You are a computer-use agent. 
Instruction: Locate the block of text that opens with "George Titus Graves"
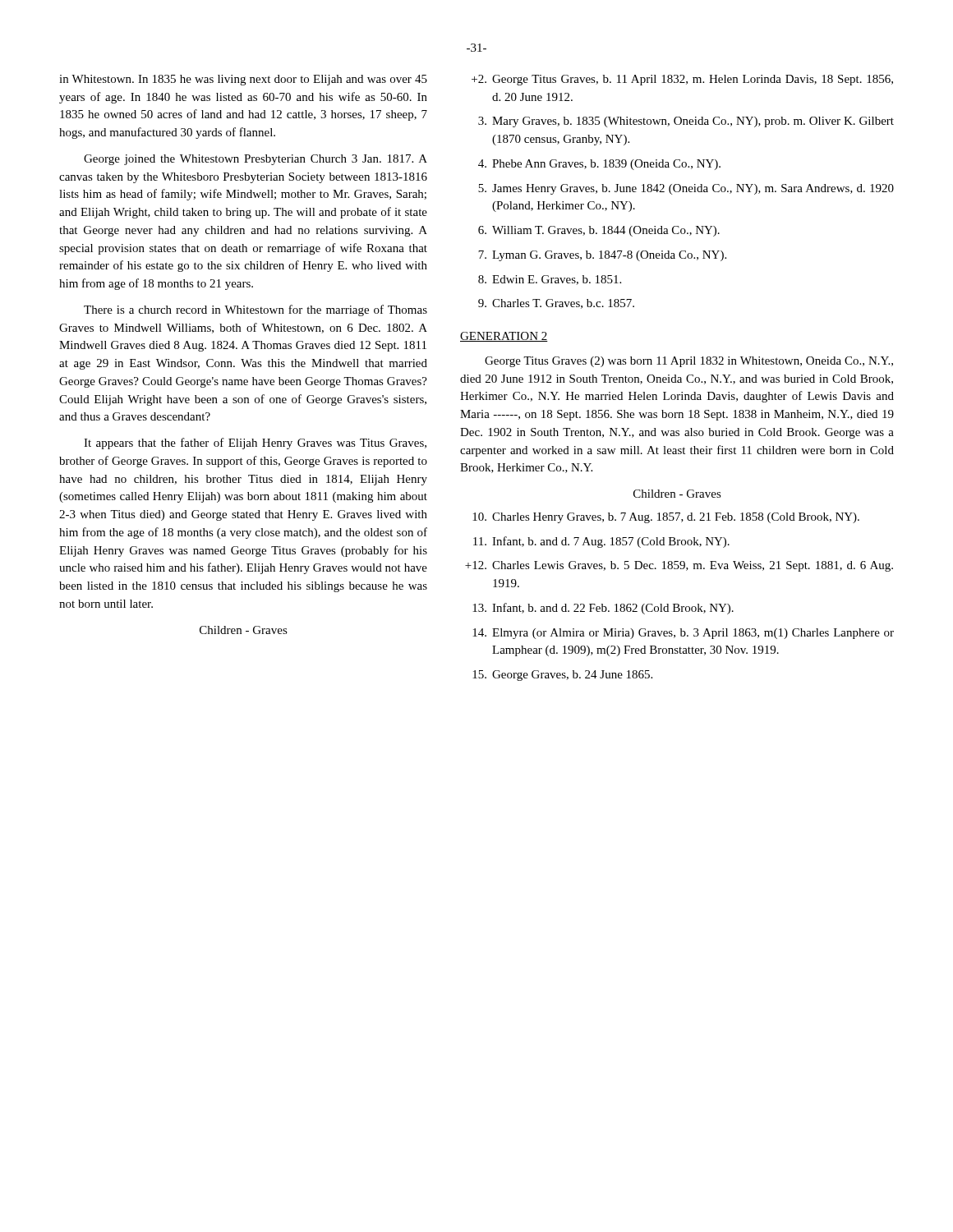pyautogui.click(x=677, y=414)
